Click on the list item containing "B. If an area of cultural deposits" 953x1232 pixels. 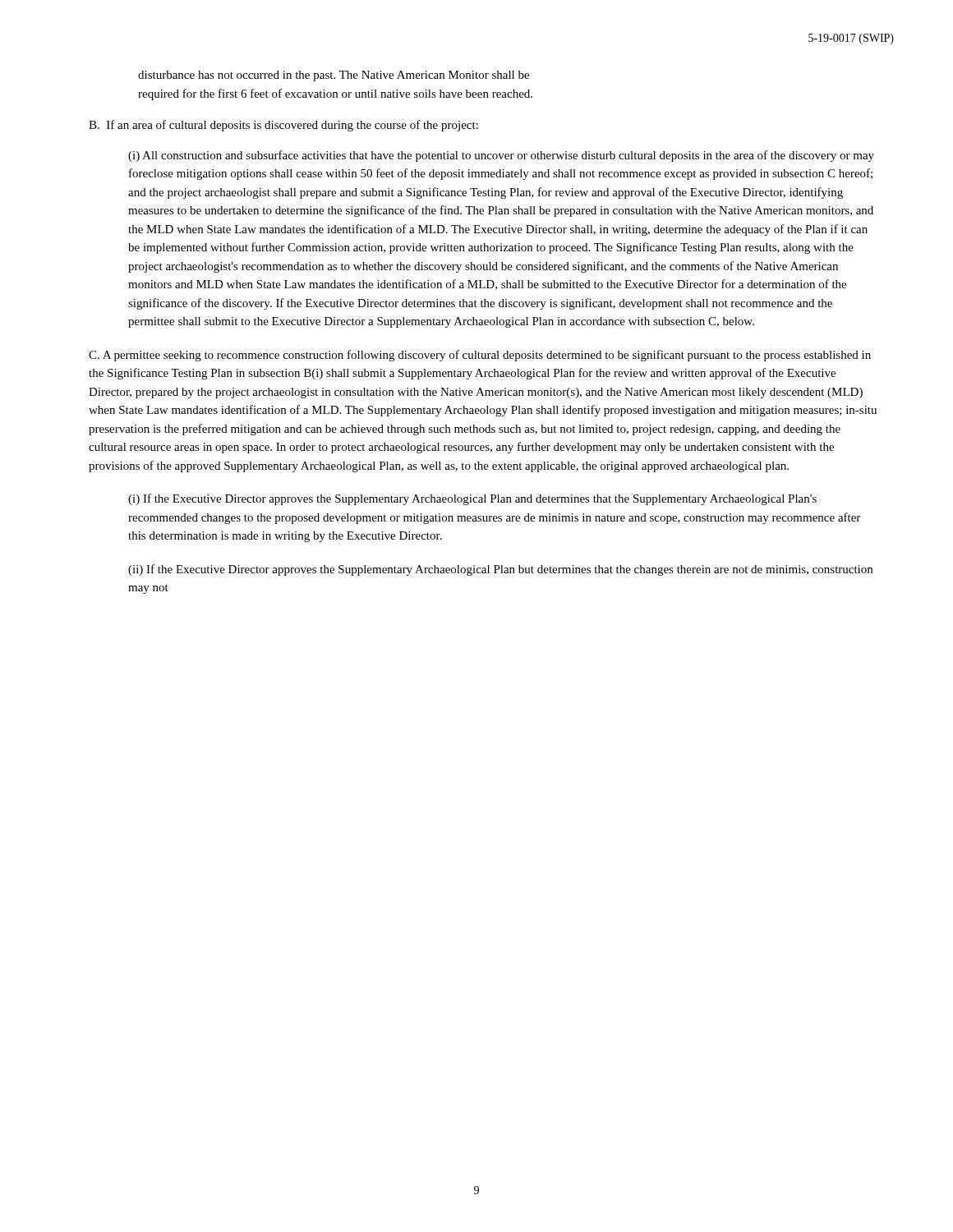coord(483,125)
